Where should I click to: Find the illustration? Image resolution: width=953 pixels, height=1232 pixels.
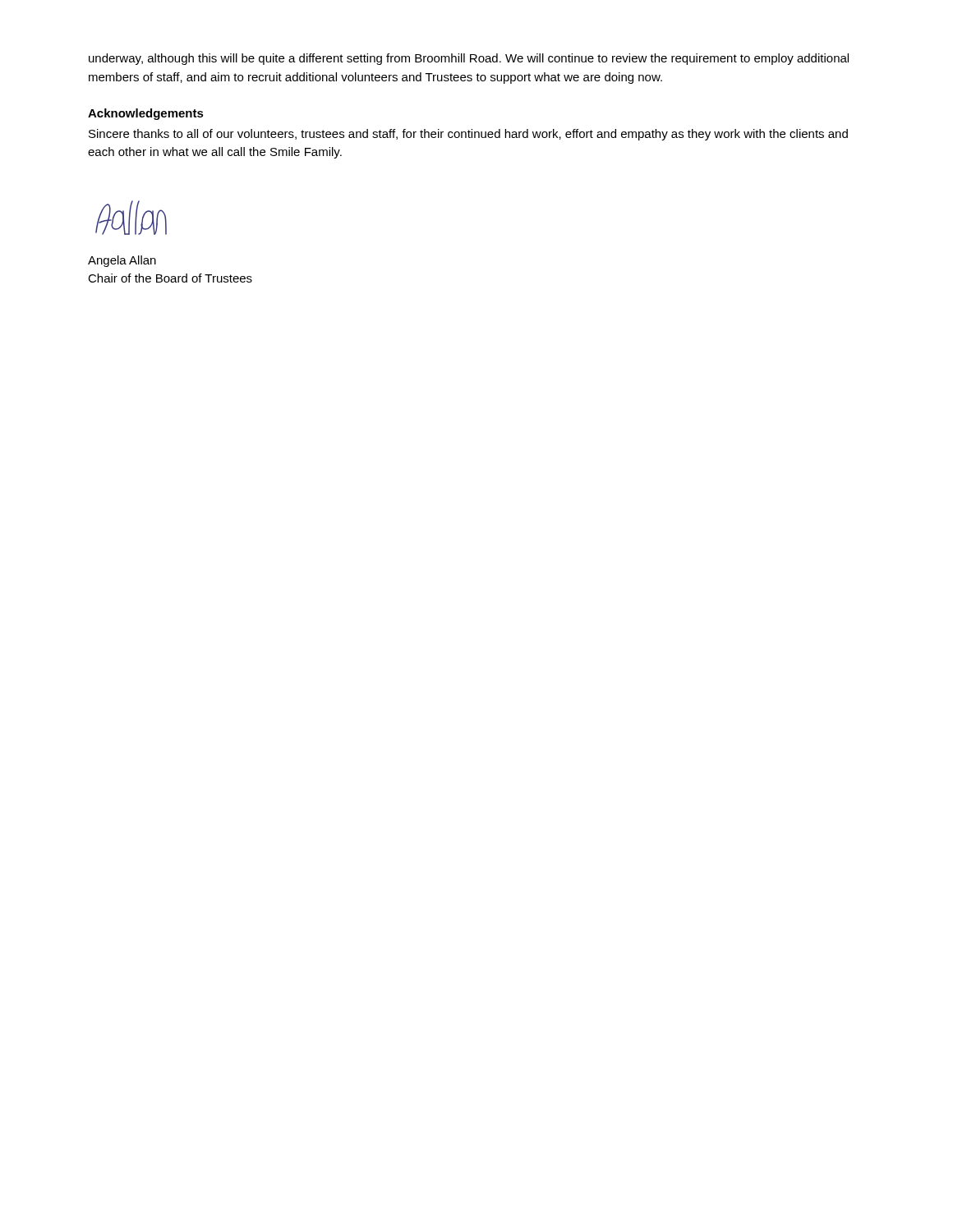(476, 219)
